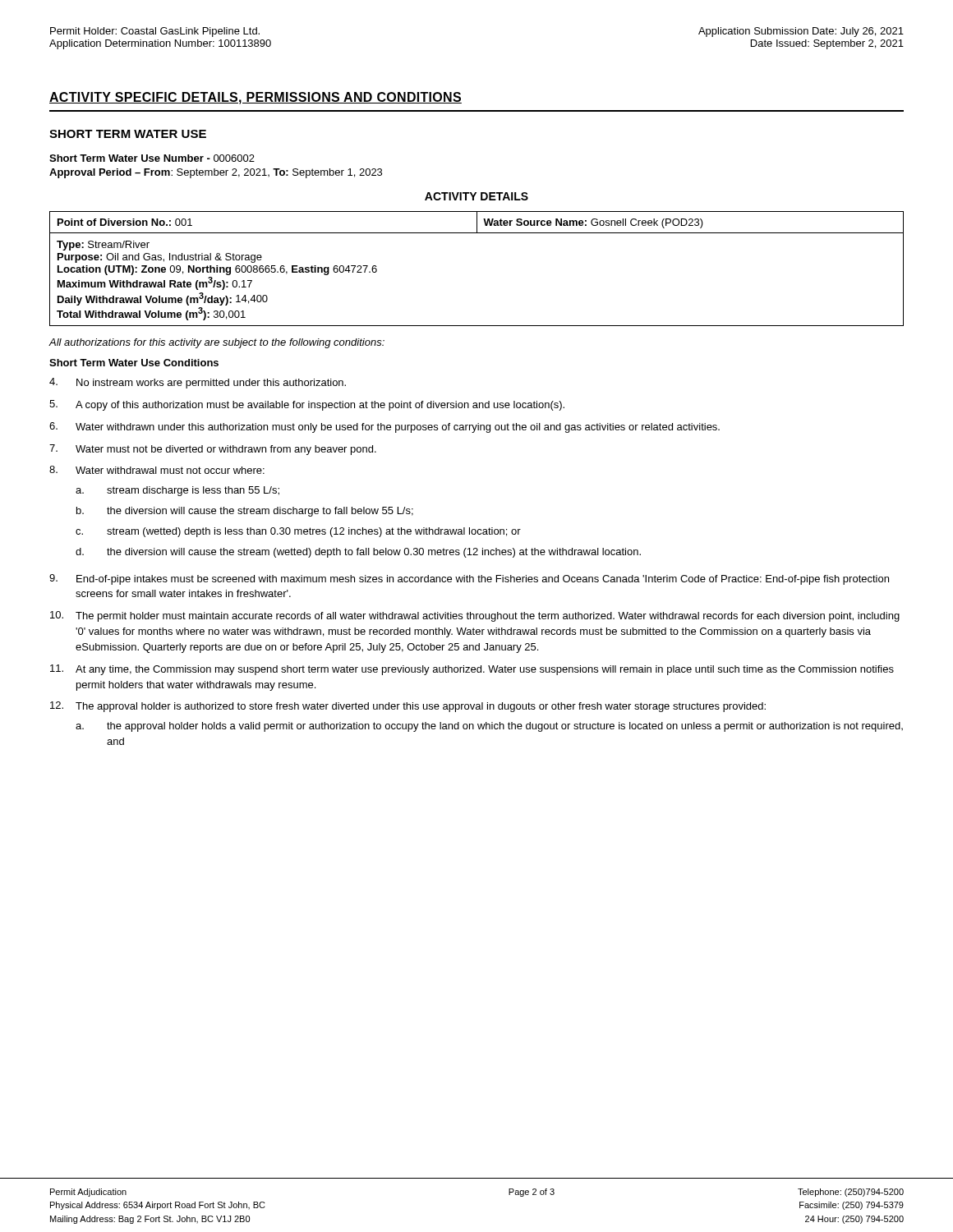The height and width of the screenshot is (1232, 953).
Task: Click on the list item that says "7. Water must not"
Action: (213, 450)
